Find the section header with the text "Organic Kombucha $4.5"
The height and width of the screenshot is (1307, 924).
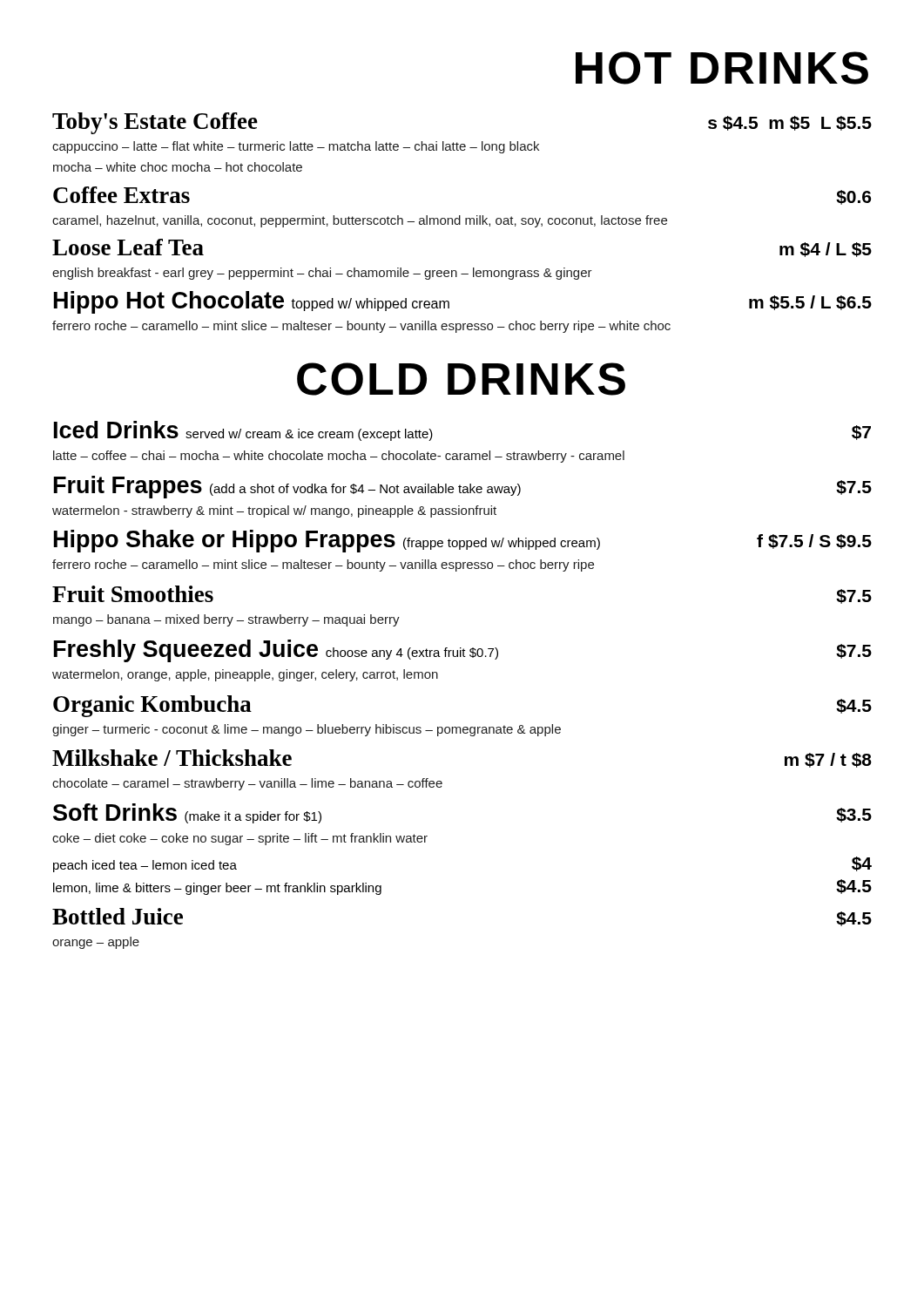[149, 706]
